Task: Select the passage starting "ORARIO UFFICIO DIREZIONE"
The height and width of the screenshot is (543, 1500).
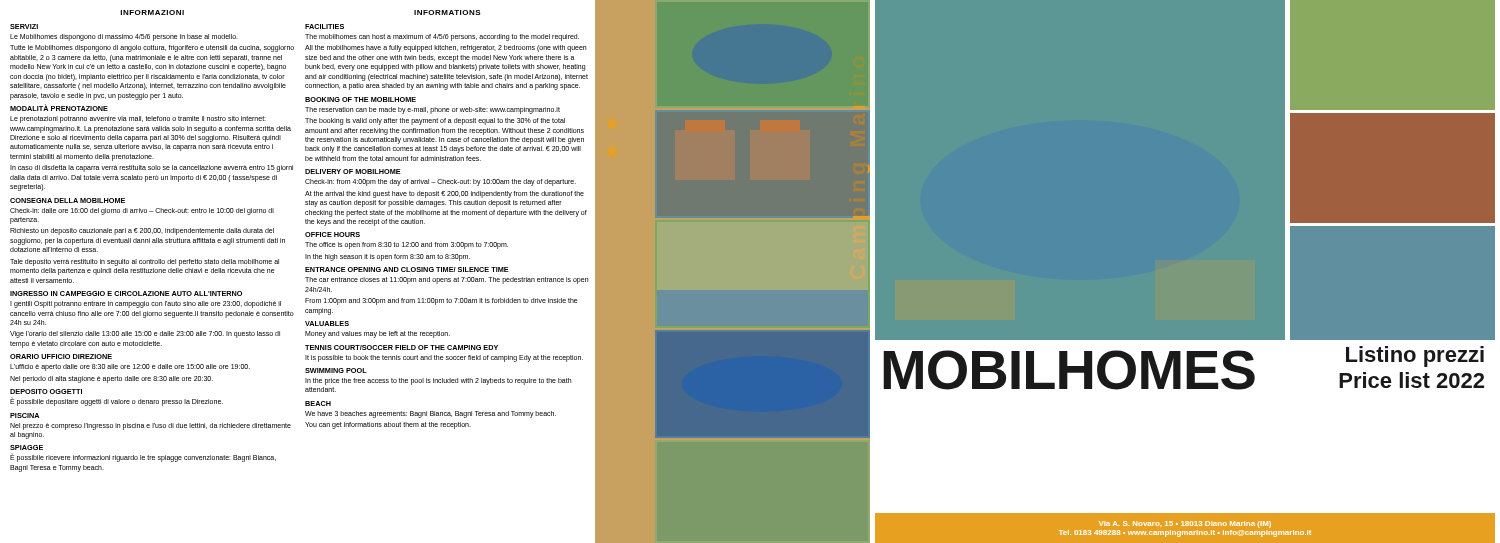Action: click(x=153, y=357)
